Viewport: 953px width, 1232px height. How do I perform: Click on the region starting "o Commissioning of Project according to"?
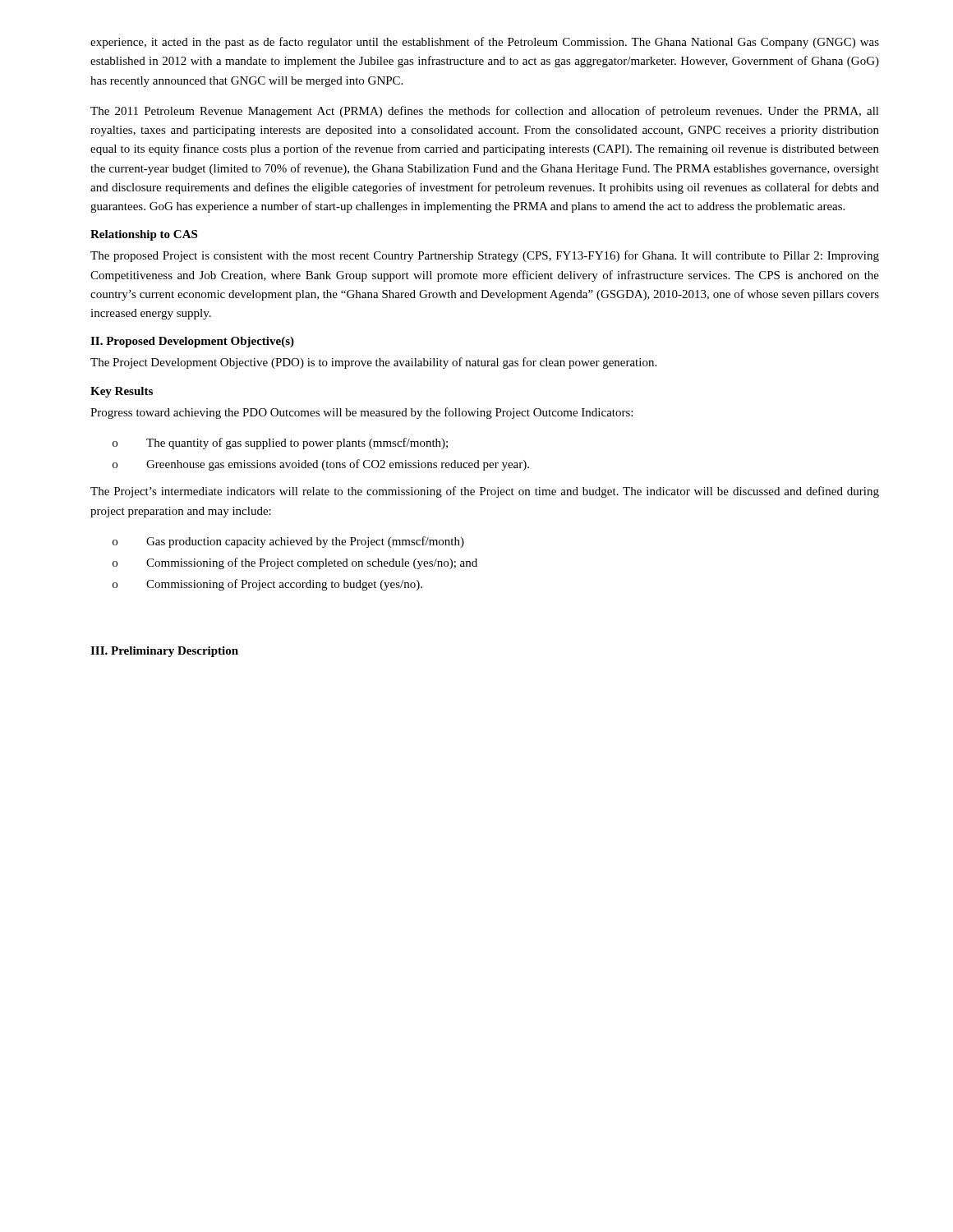point(267,585)
